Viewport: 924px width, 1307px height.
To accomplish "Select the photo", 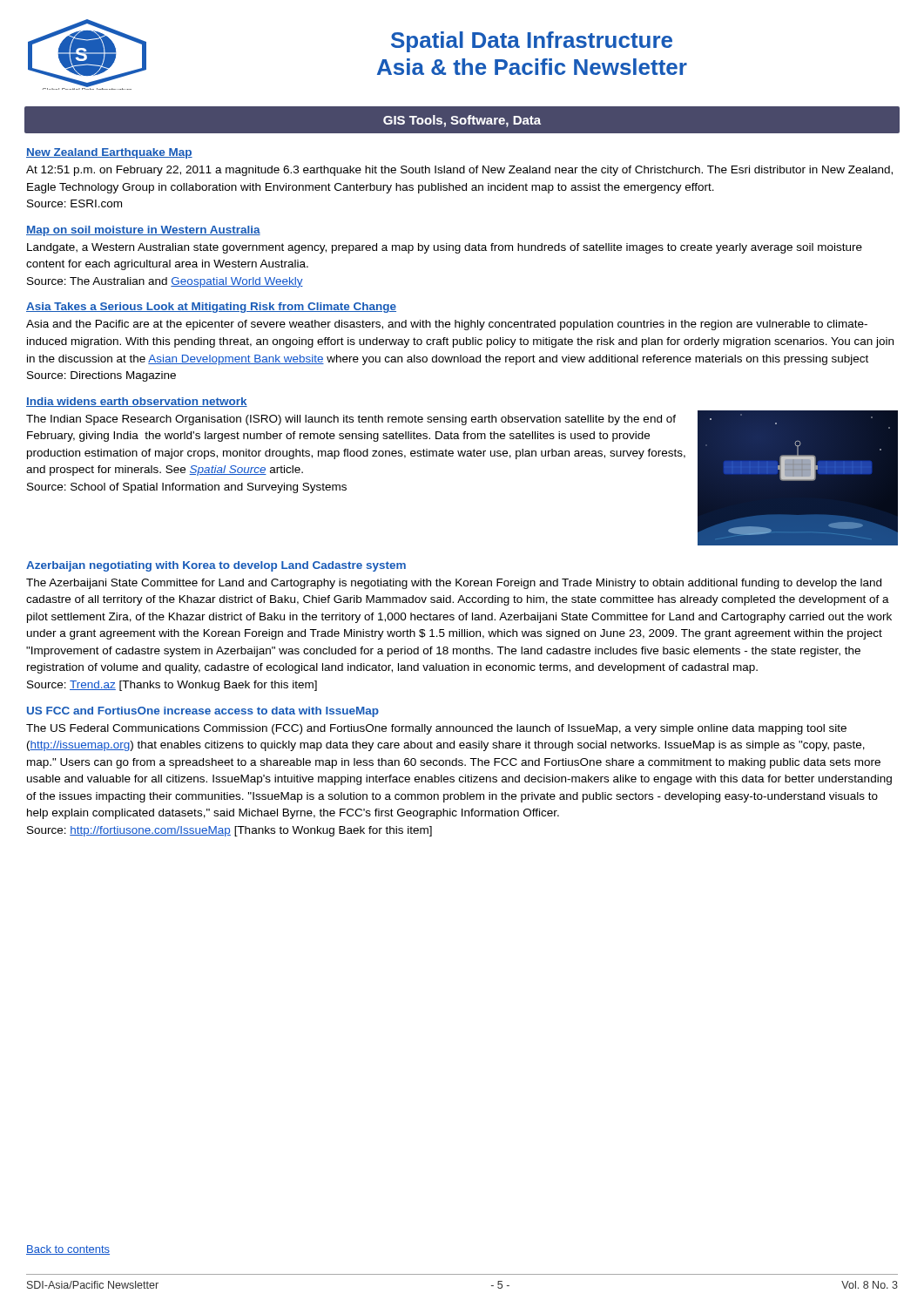I will (x=798, y=479).
